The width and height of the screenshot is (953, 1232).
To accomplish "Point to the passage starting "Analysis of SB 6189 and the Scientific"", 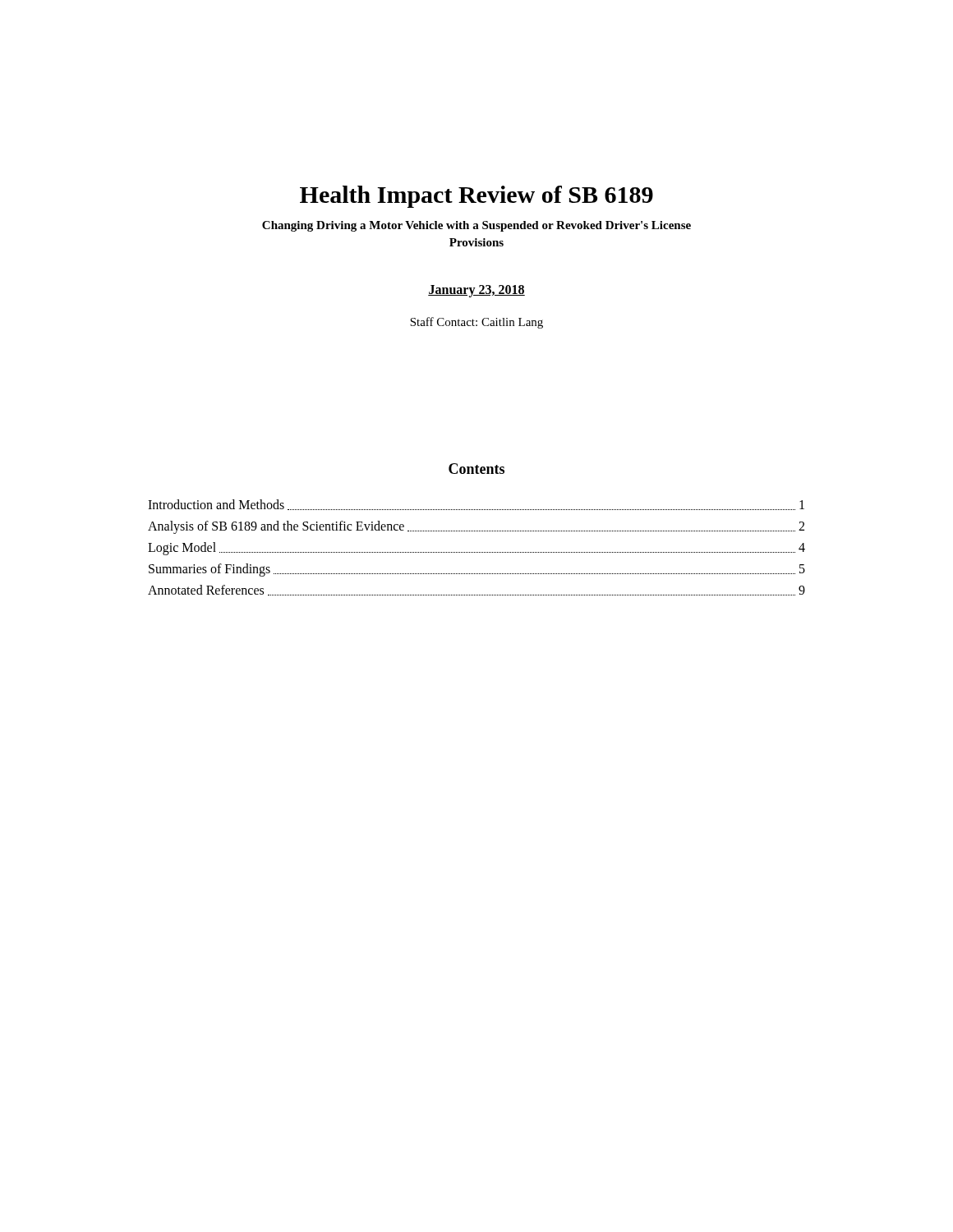I will coord(476,526).
